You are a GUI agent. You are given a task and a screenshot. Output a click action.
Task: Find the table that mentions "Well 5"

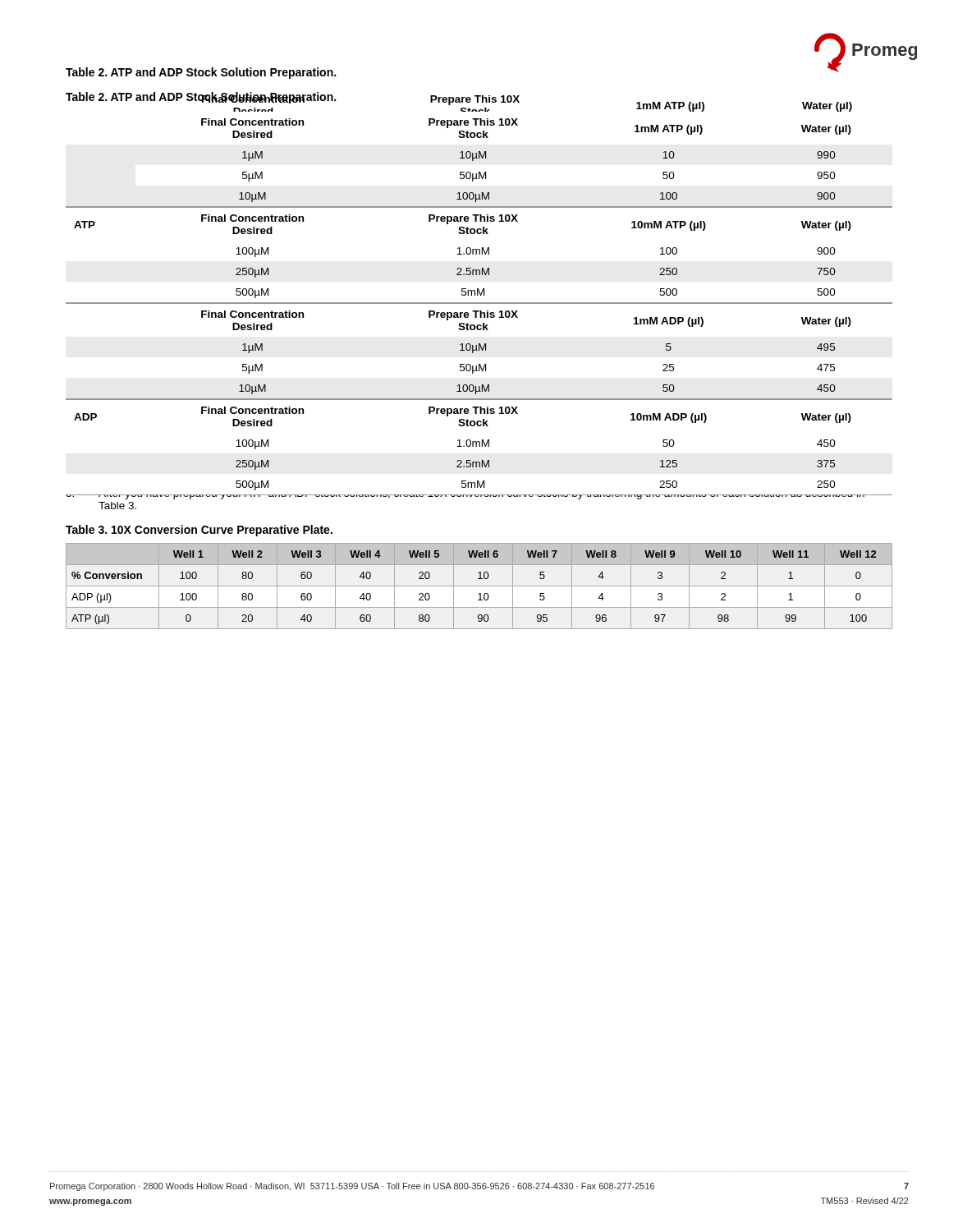pos(479,586)
